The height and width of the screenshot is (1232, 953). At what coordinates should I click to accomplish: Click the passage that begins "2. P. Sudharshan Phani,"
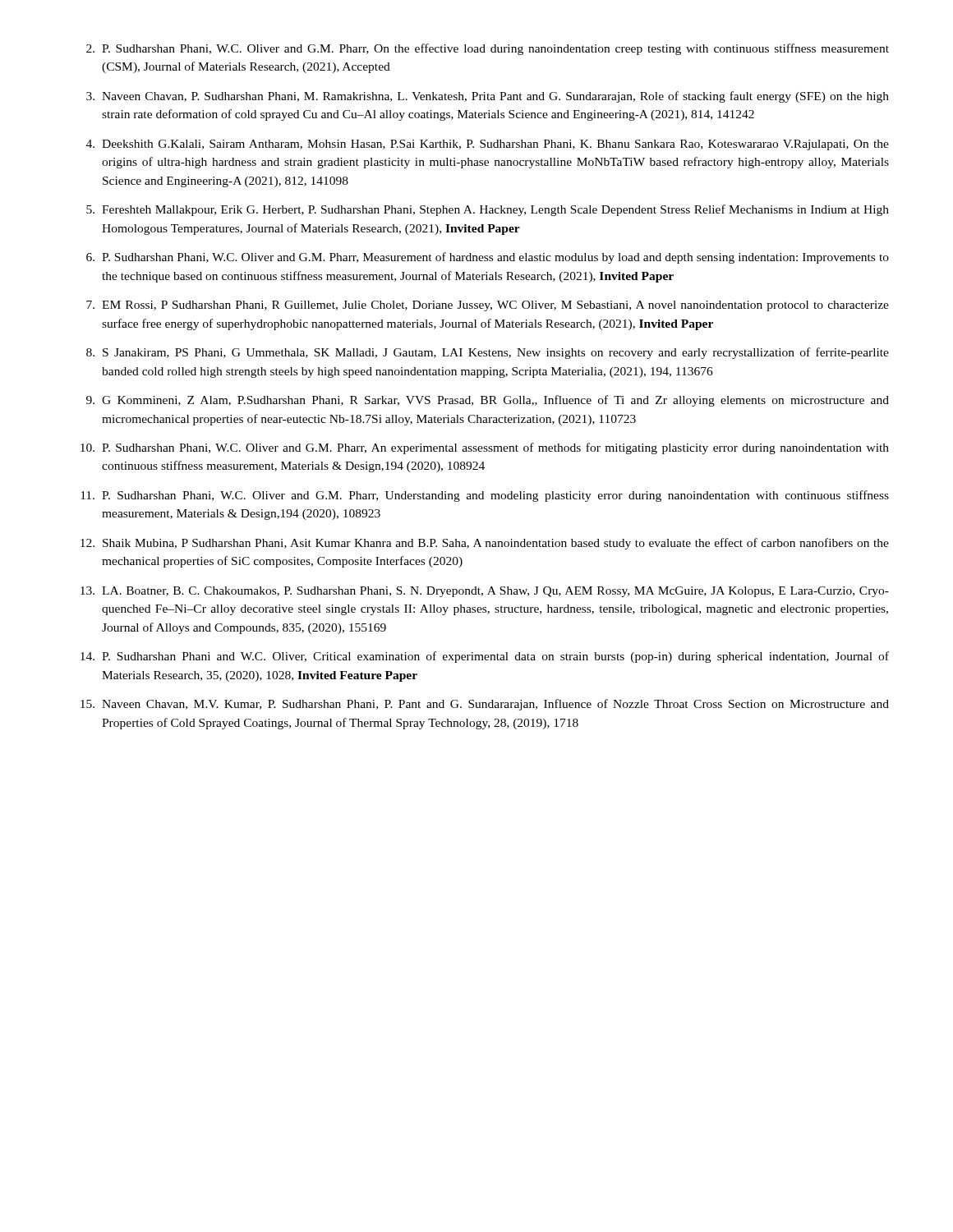pyautogui.click(x=476, y=58)
